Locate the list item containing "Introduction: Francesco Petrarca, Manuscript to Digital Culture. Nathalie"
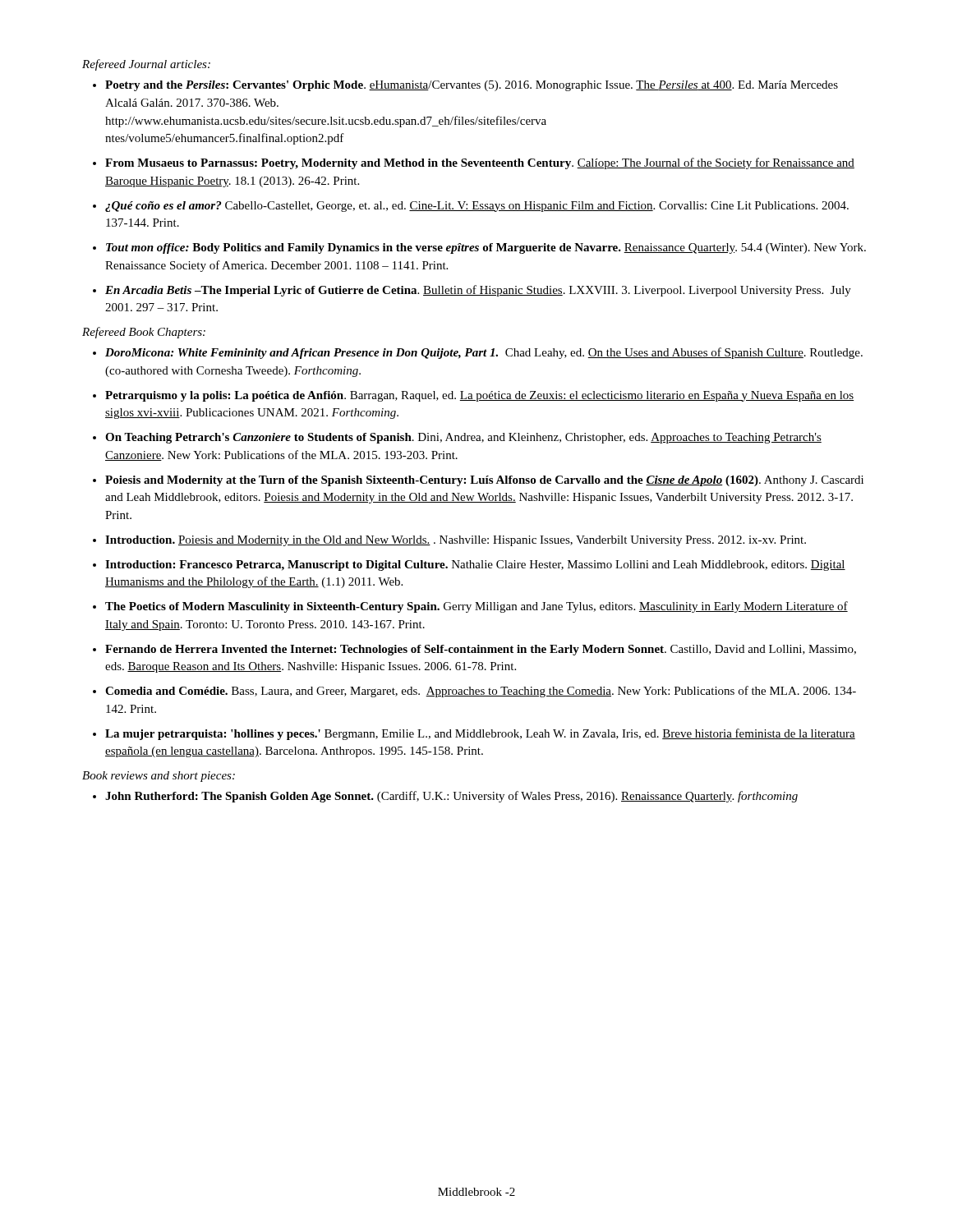This screenshot has width=953, height=1232. tap(475, 573)
